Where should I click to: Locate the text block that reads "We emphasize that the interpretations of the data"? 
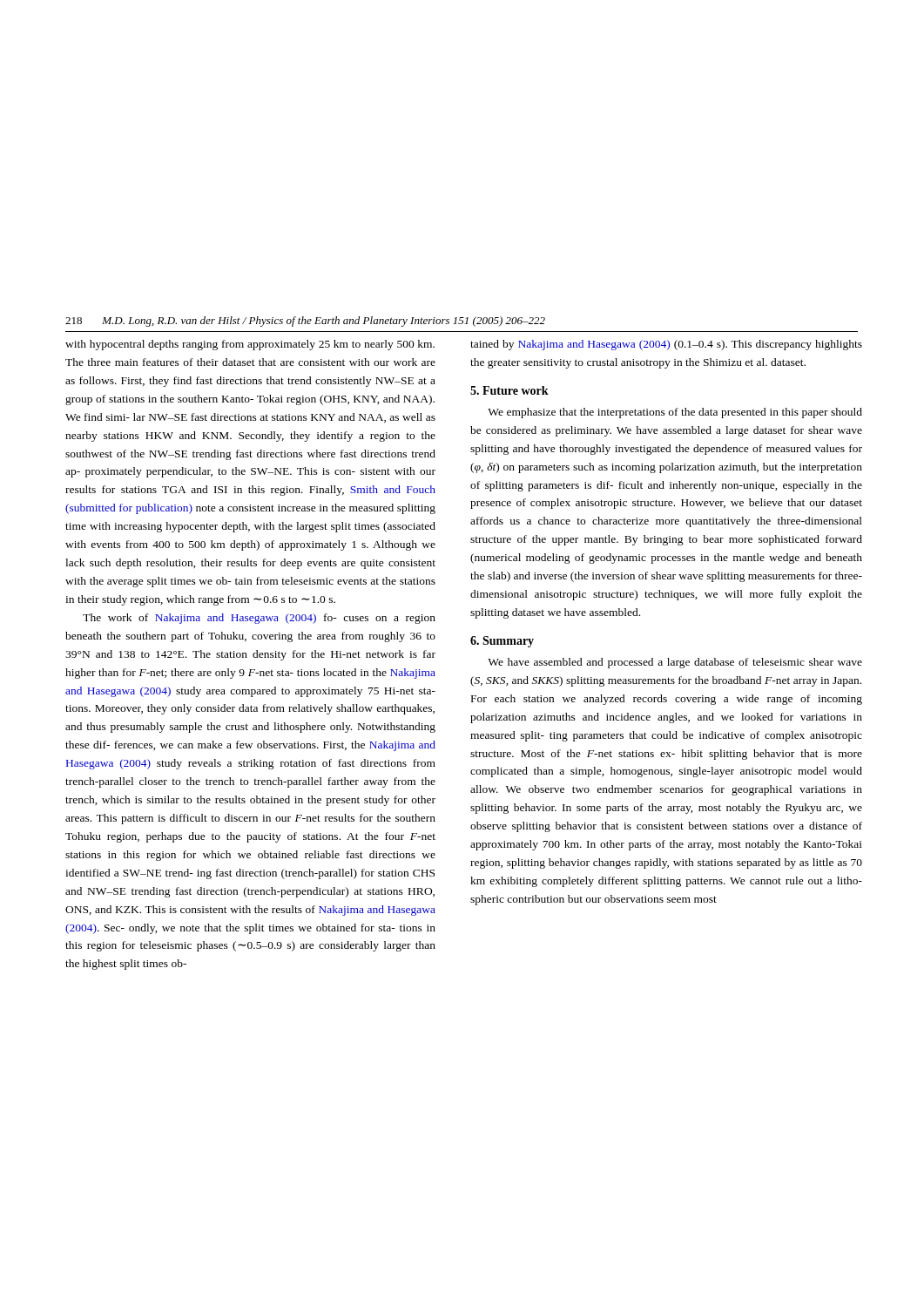click(x=666, y=513)
